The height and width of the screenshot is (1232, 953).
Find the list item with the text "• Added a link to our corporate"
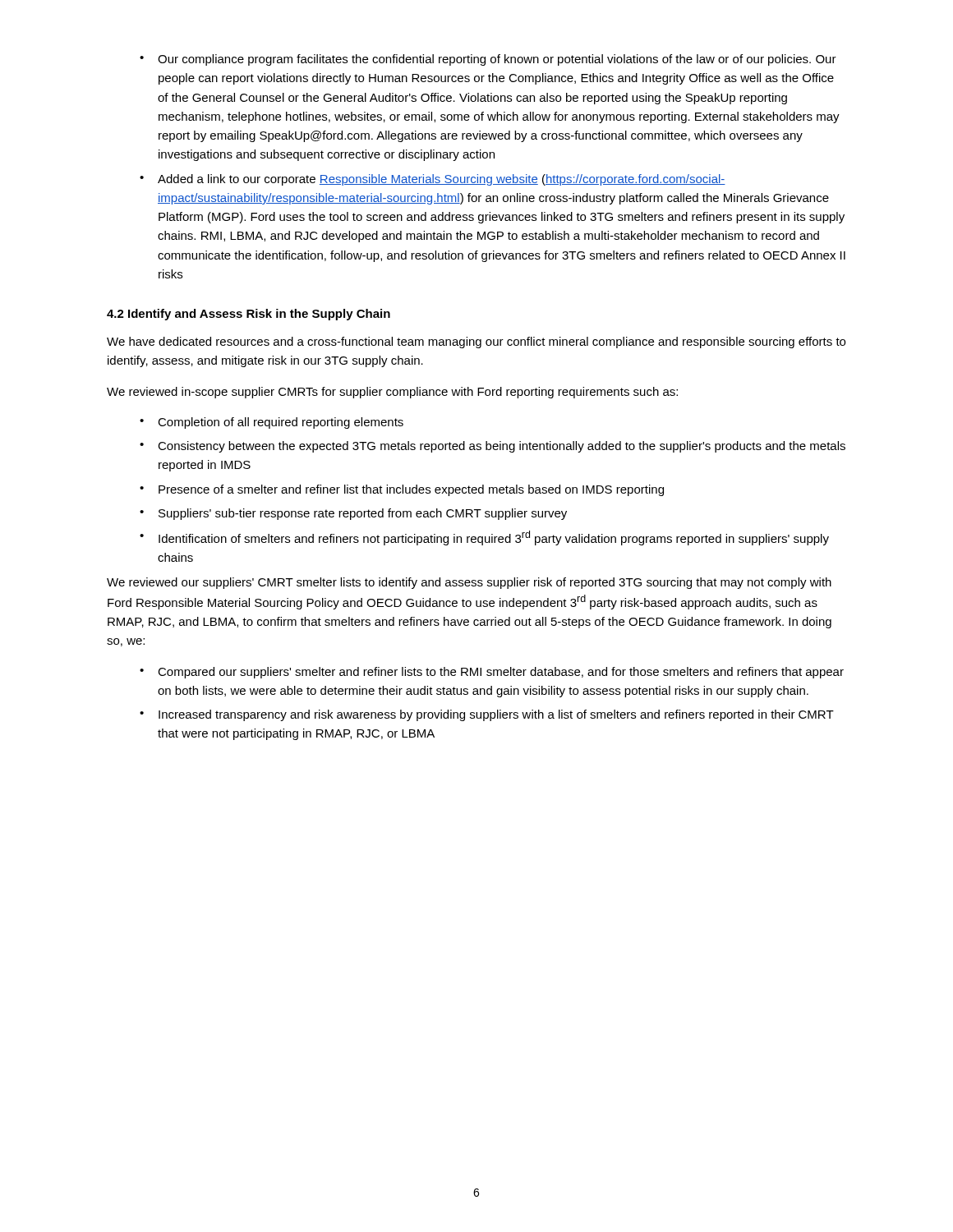point(493,226)
